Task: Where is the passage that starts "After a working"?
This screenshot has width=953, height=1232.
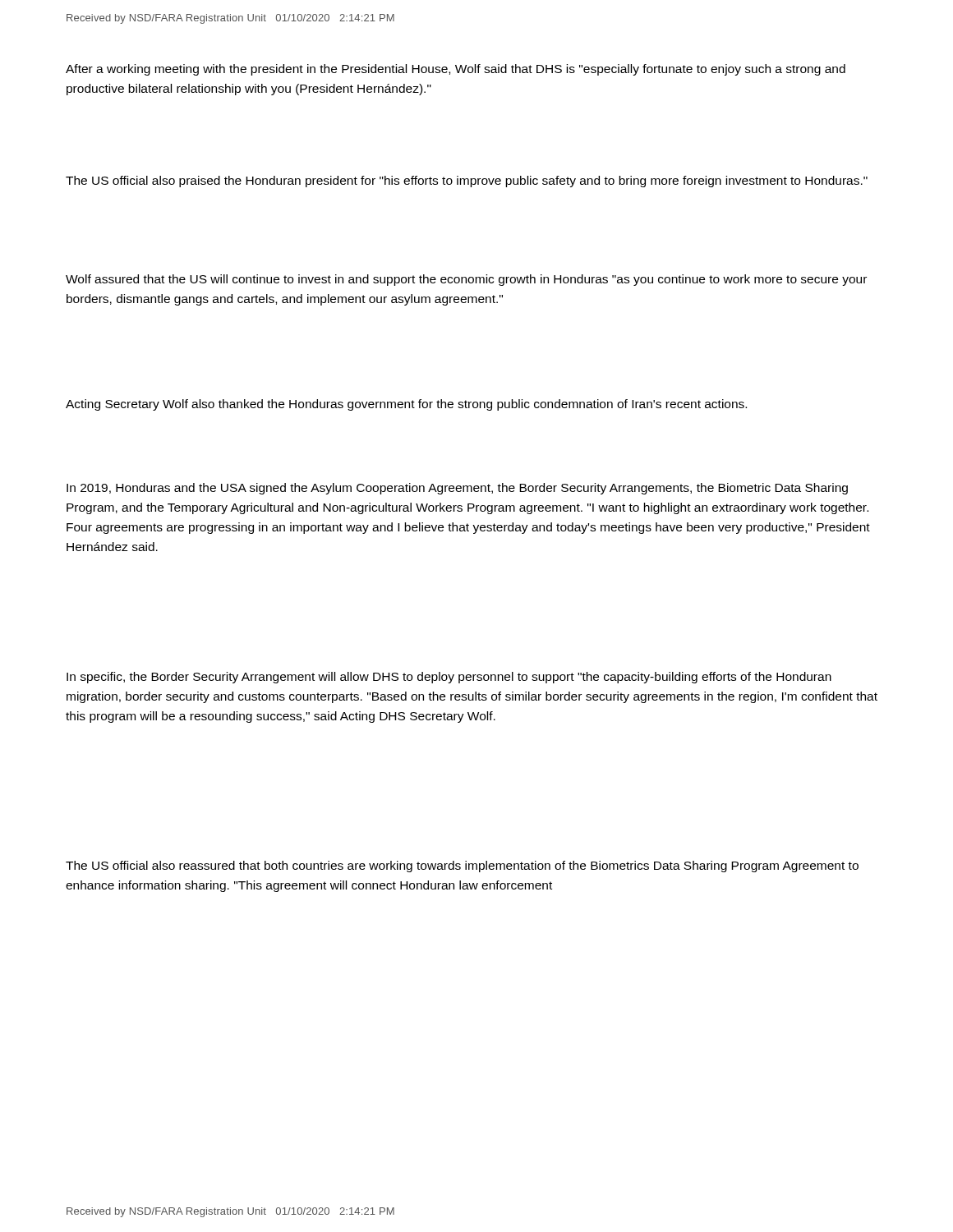Action: click(x=456, y=78)
